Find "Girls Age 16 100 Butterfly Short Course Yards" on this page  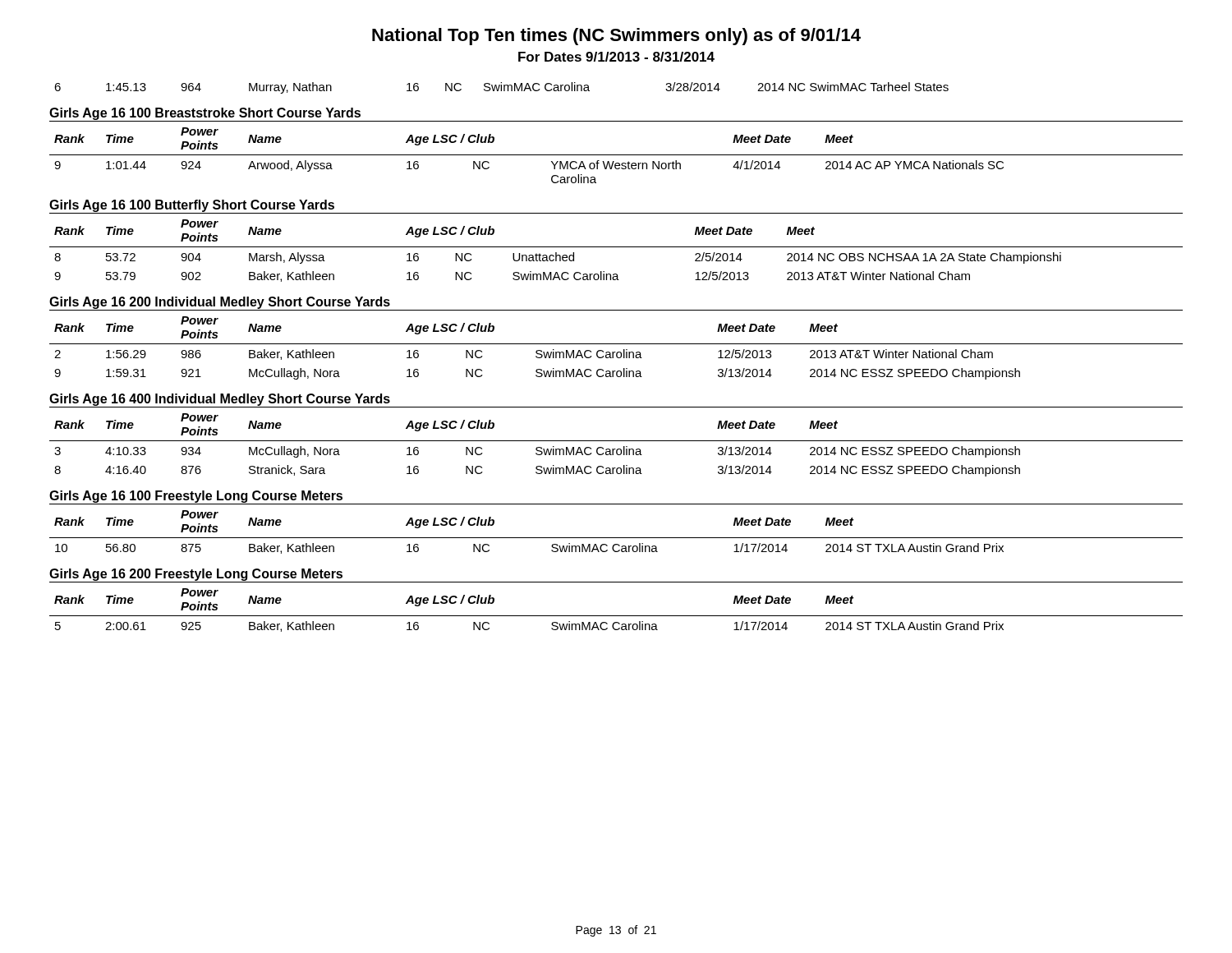(x=192, y=205)
